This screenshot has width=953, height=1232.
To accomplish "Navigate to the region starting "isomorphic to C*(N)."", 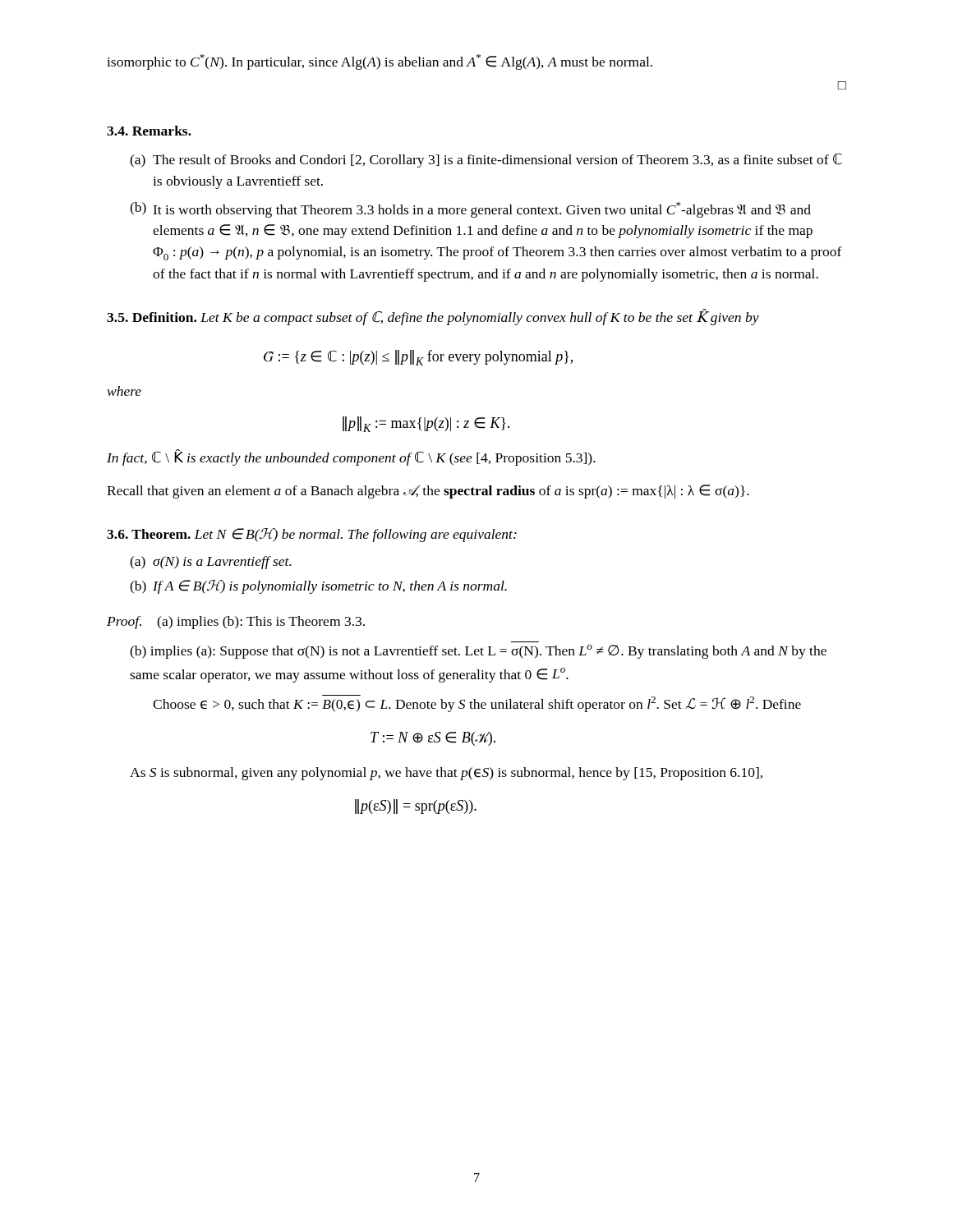I will coord(380,60).
